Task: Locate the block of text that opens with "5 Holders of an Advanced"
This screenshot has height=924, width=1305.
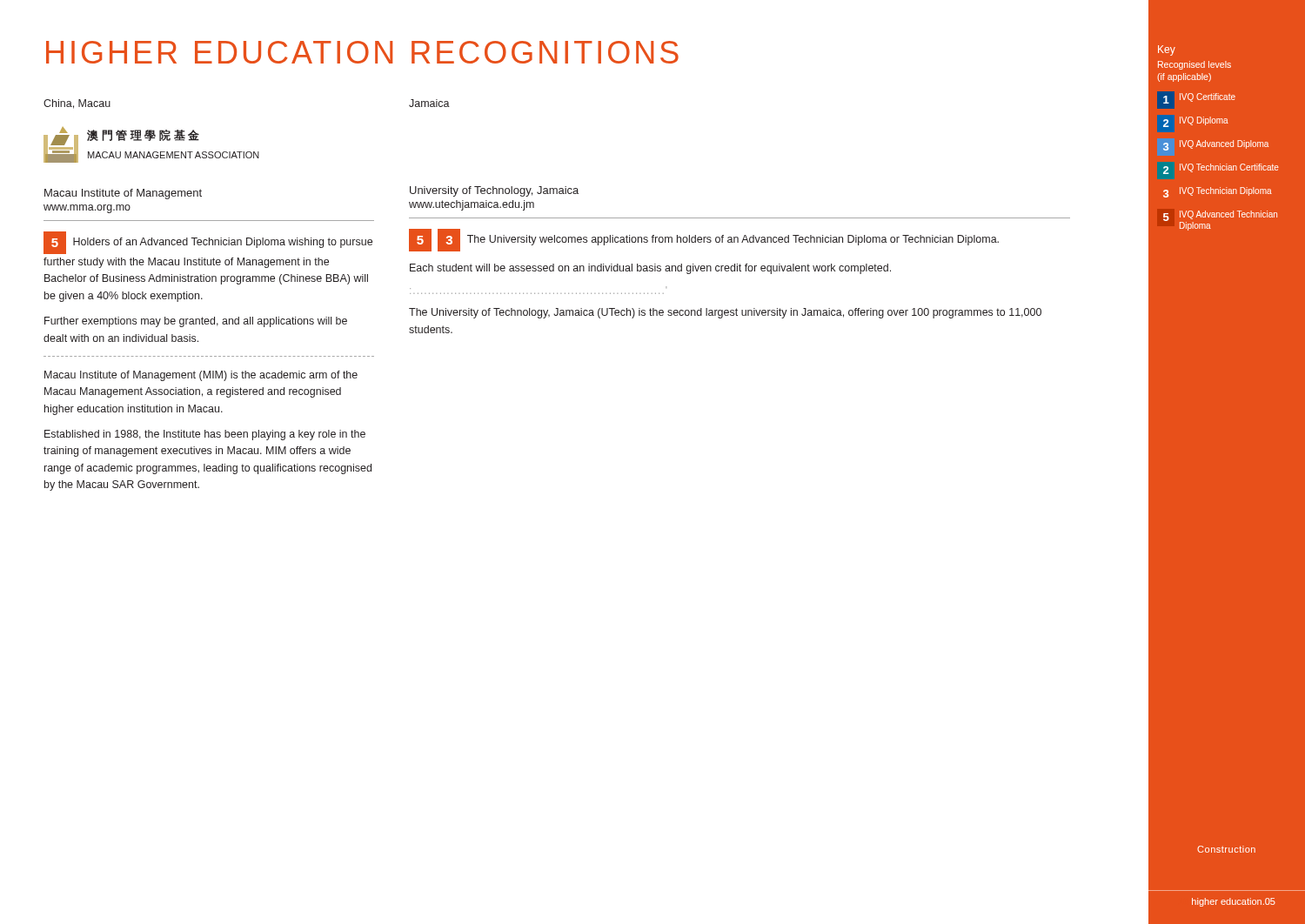Action: 208,267
